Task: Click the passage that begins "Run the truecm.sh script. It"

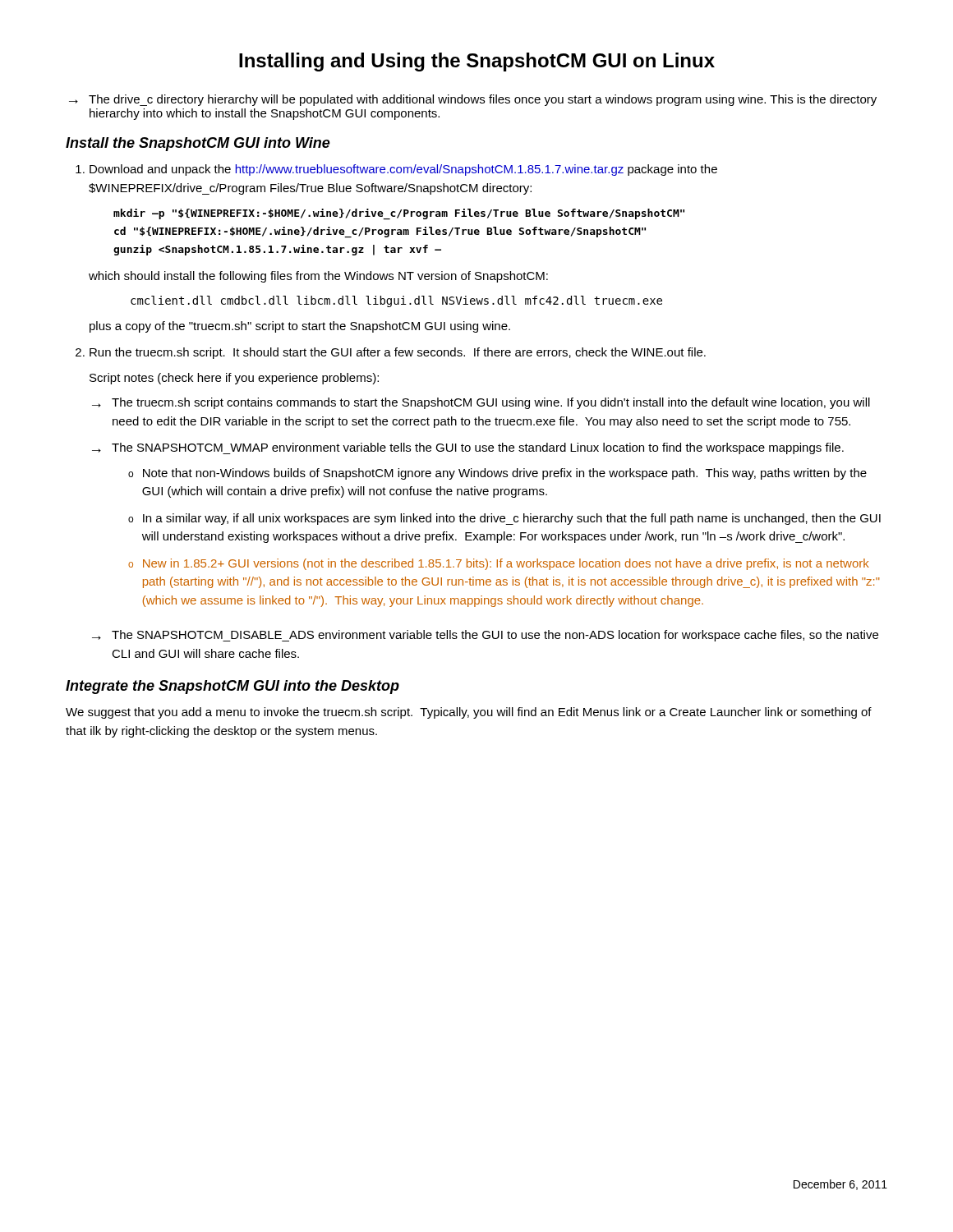Action: click(x=488, y=504)
